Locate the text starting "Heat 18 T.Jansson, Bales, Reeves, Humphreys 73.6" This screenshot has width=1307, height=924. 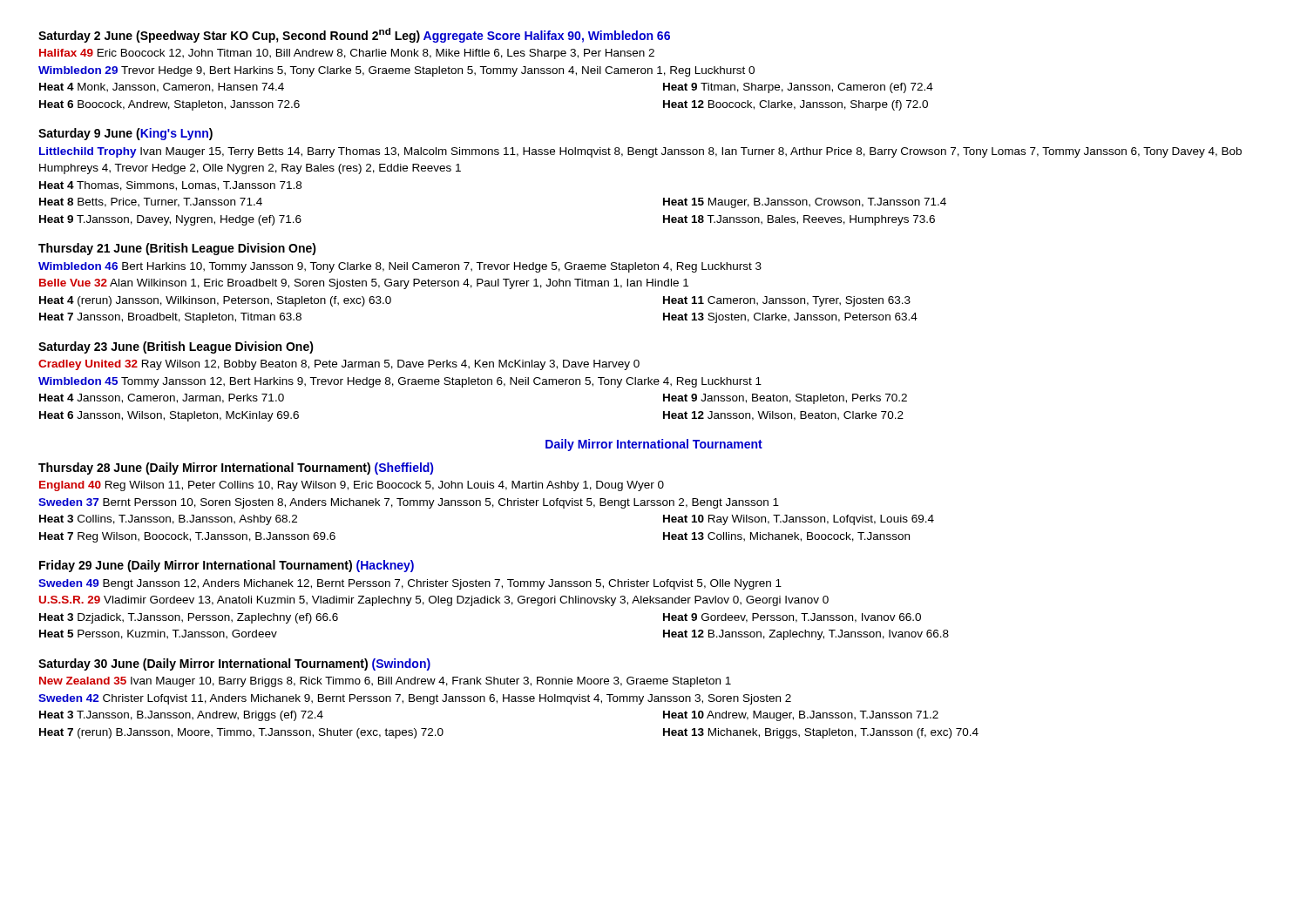pos(799,219)
